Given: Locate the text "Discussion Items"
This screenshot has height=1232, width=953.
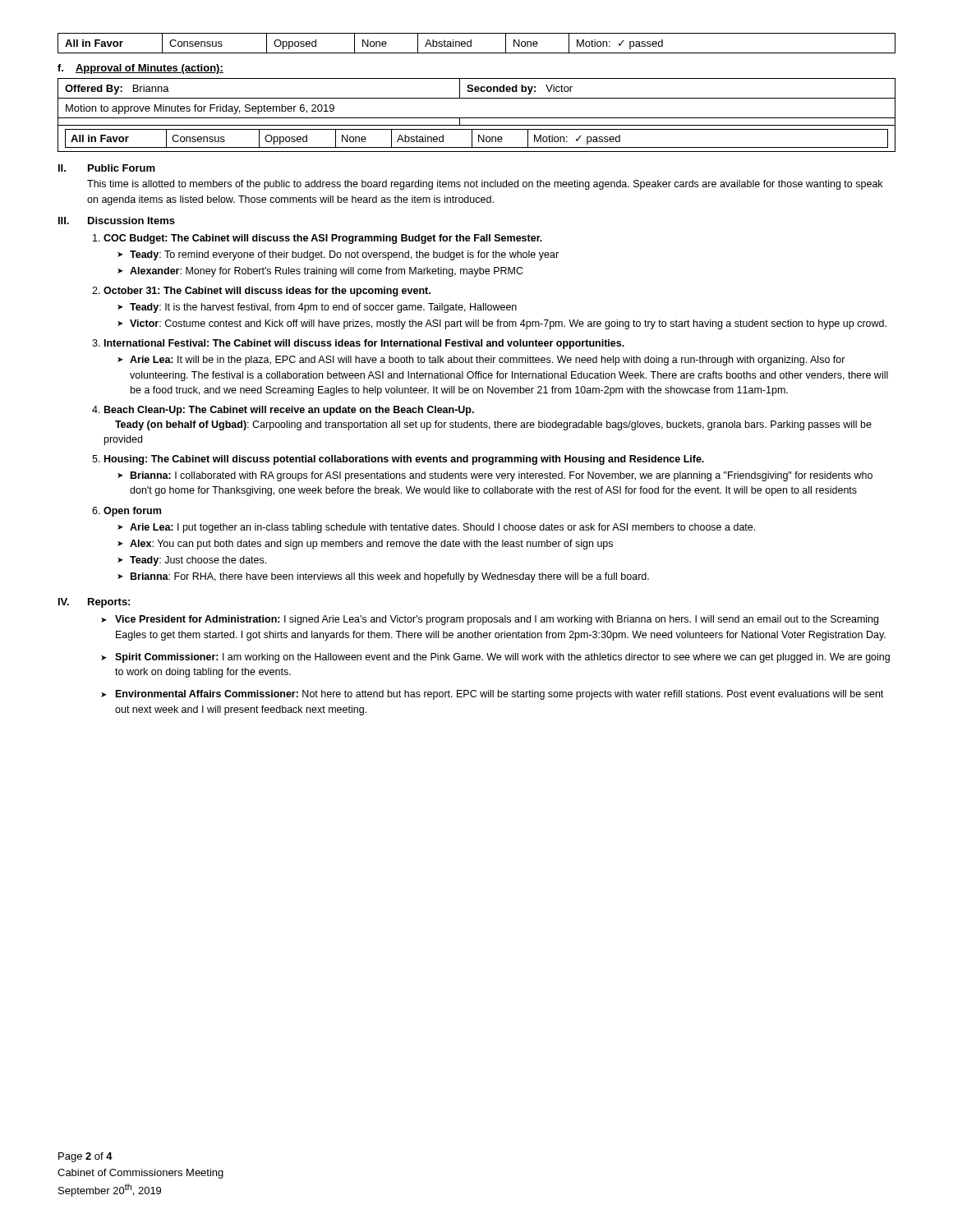Looking at the screenshot, I should tap(131, 220).
